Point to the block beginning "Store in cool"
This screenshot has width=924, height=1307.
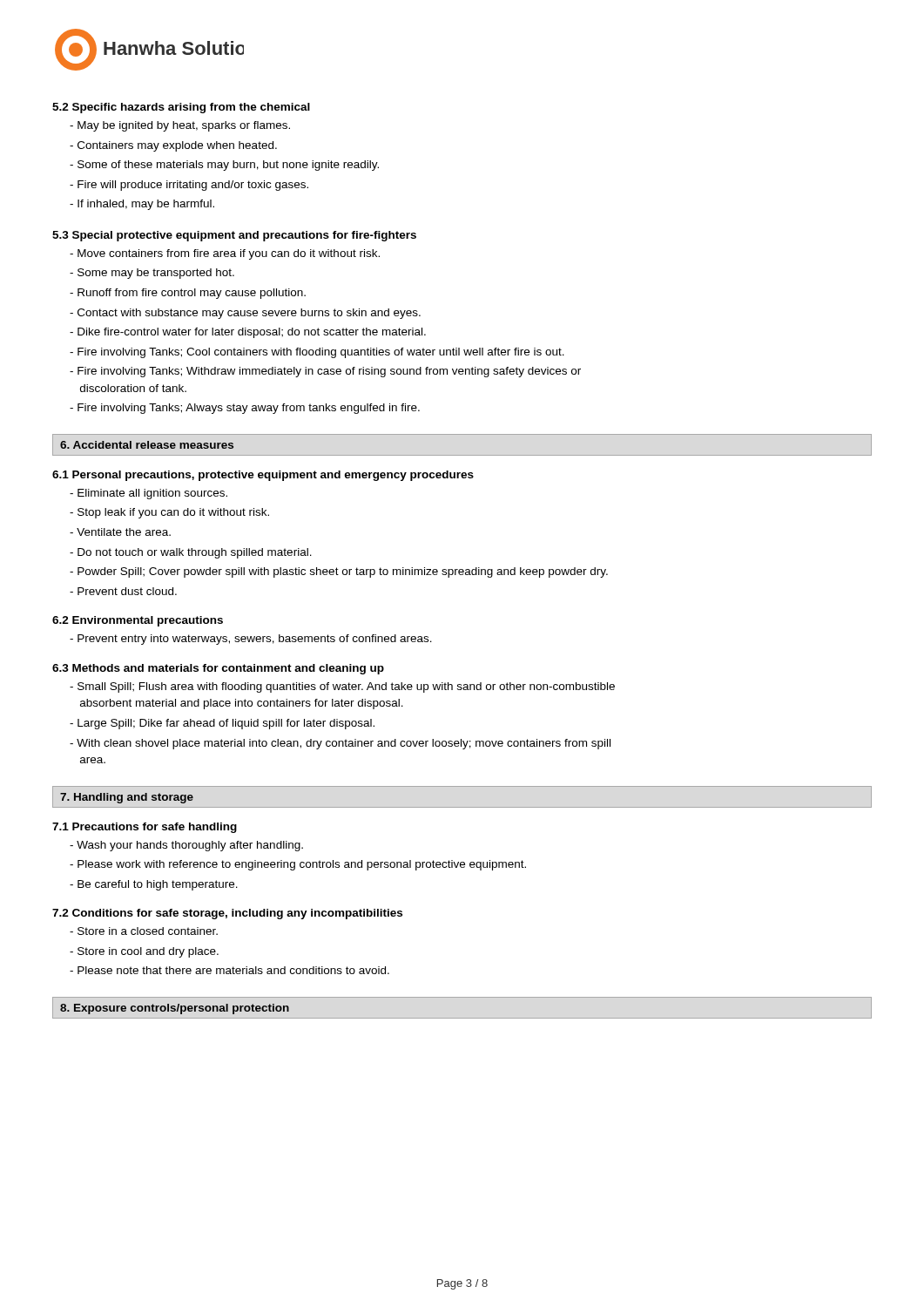[x=145, y=951]
